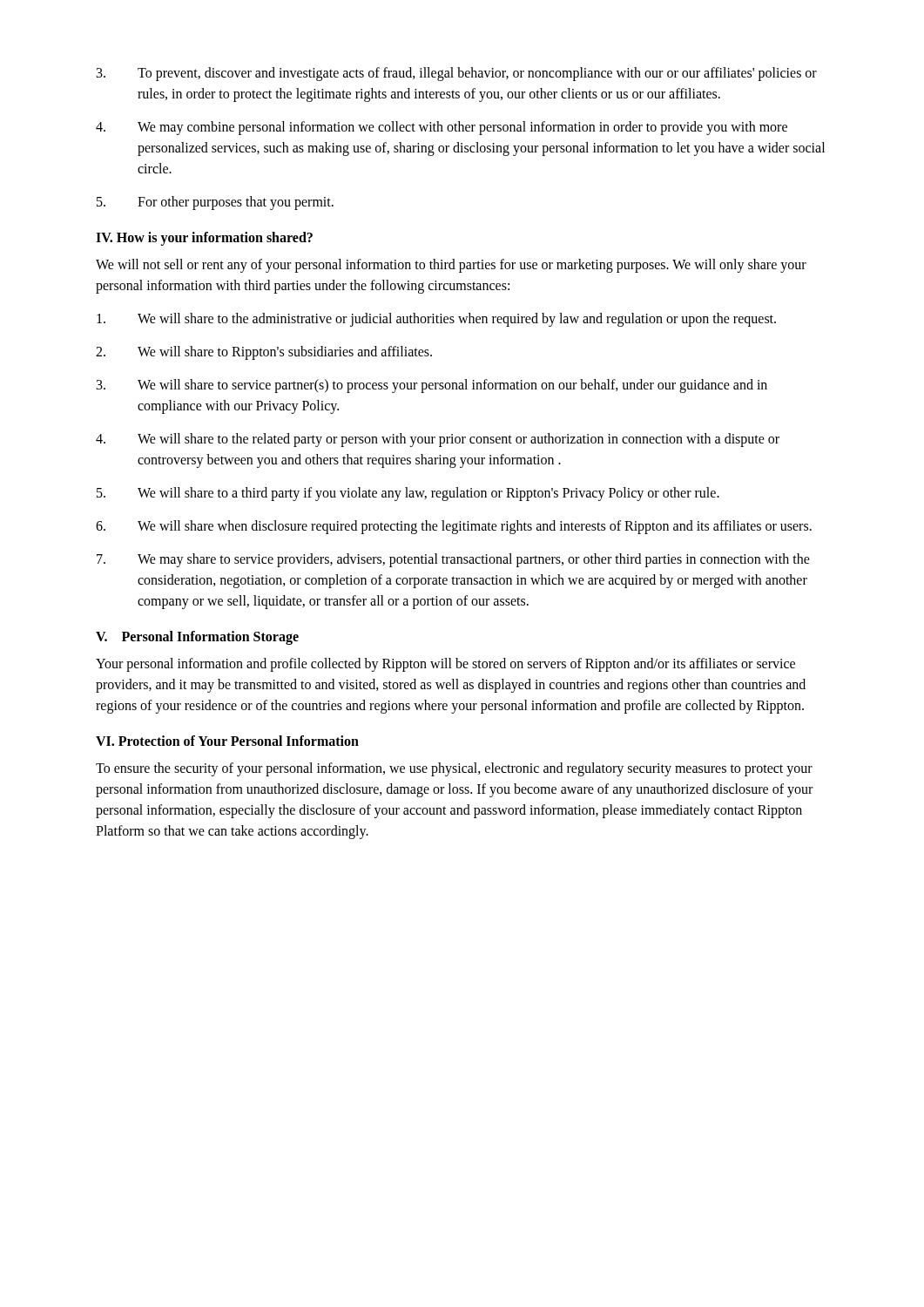Click on the list item that says "2. We will share to Rippton's subsidiaries"
Viewport: 924px width, 1307px height.
click(x=264, y=353)
